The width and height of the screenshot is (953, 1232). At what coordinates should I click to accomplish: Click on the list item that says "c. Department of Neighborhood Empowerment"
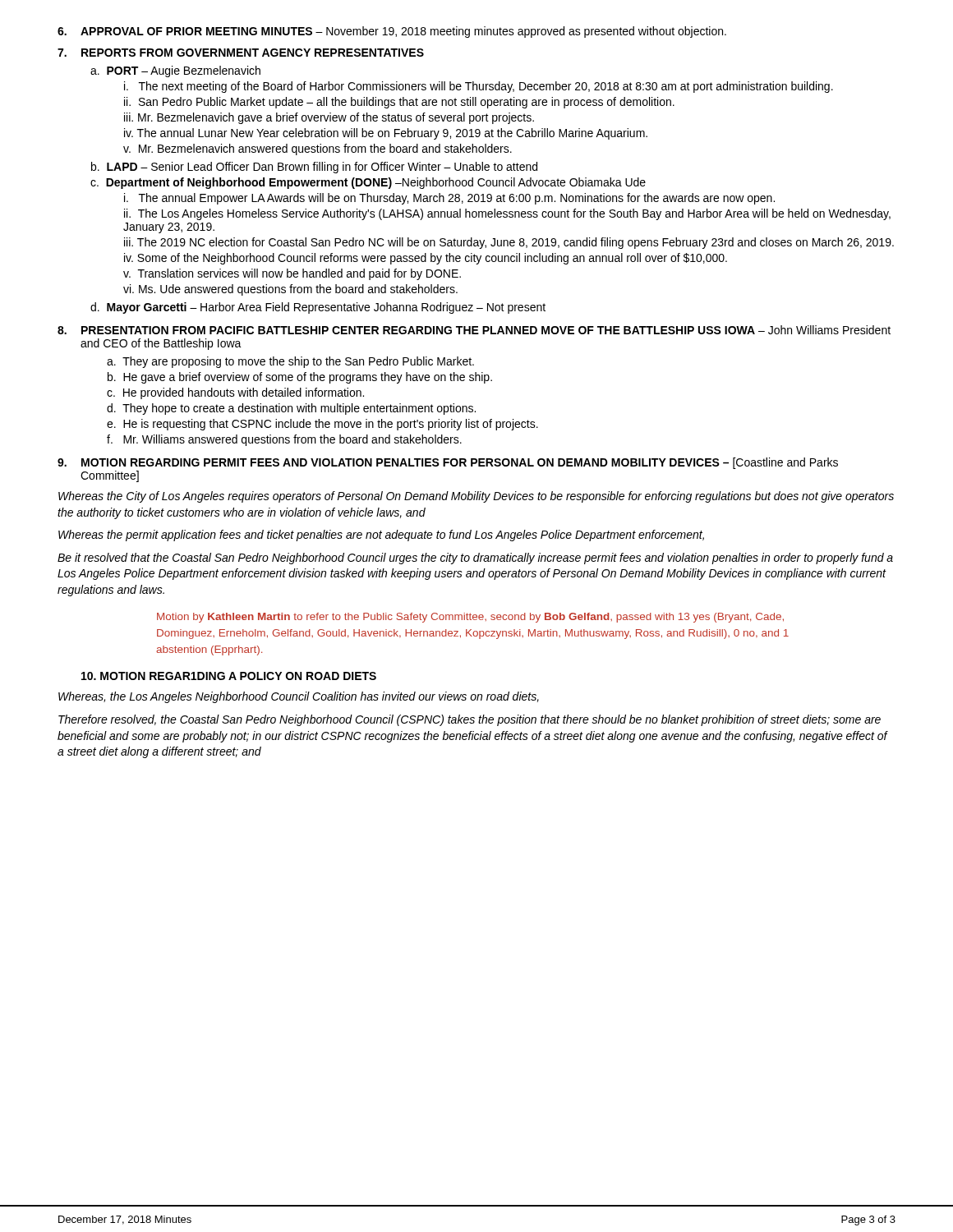click(x=368, y=182)
